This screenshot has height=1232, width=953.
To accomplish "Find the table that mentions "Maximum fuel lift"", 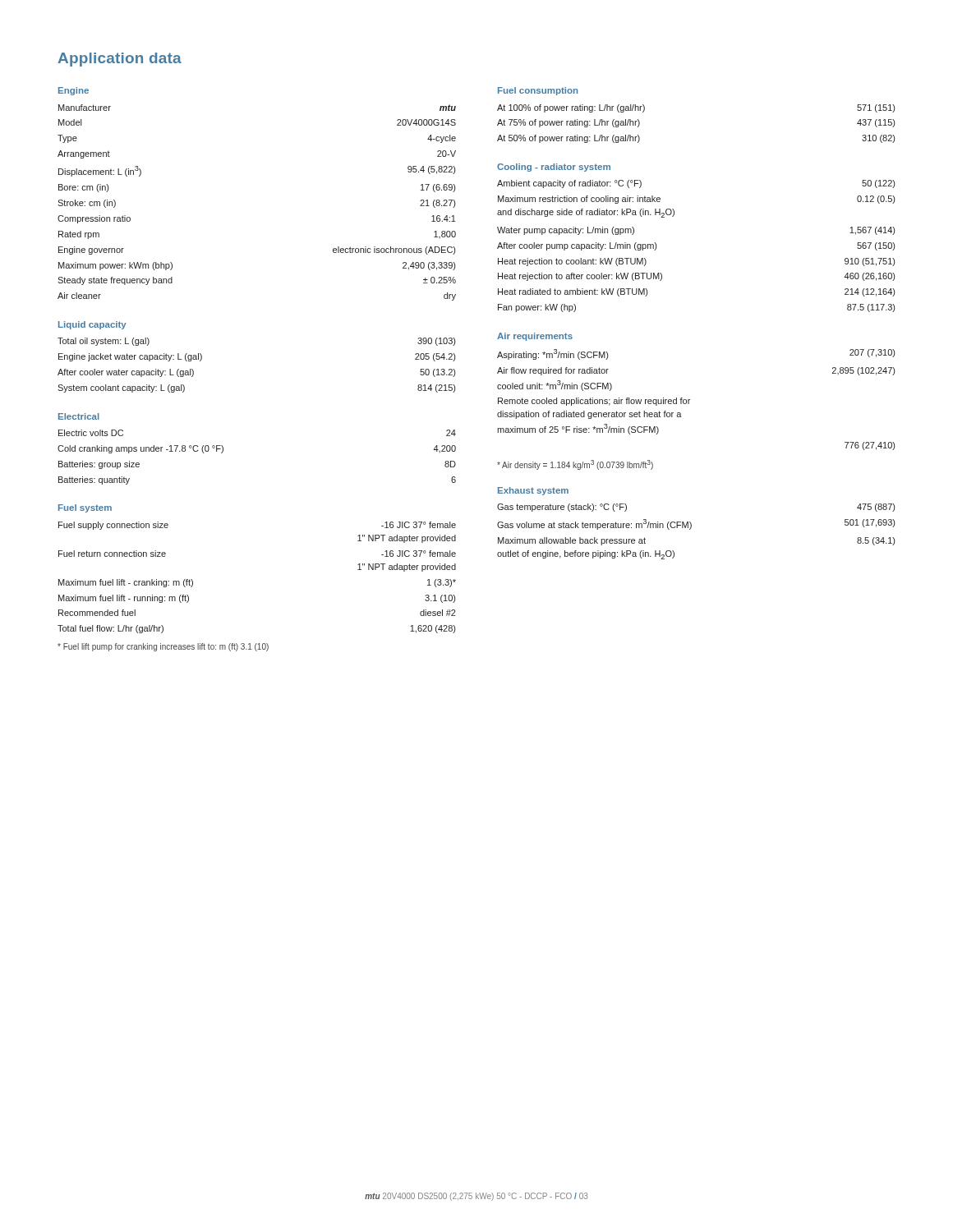I will point(257,577).
